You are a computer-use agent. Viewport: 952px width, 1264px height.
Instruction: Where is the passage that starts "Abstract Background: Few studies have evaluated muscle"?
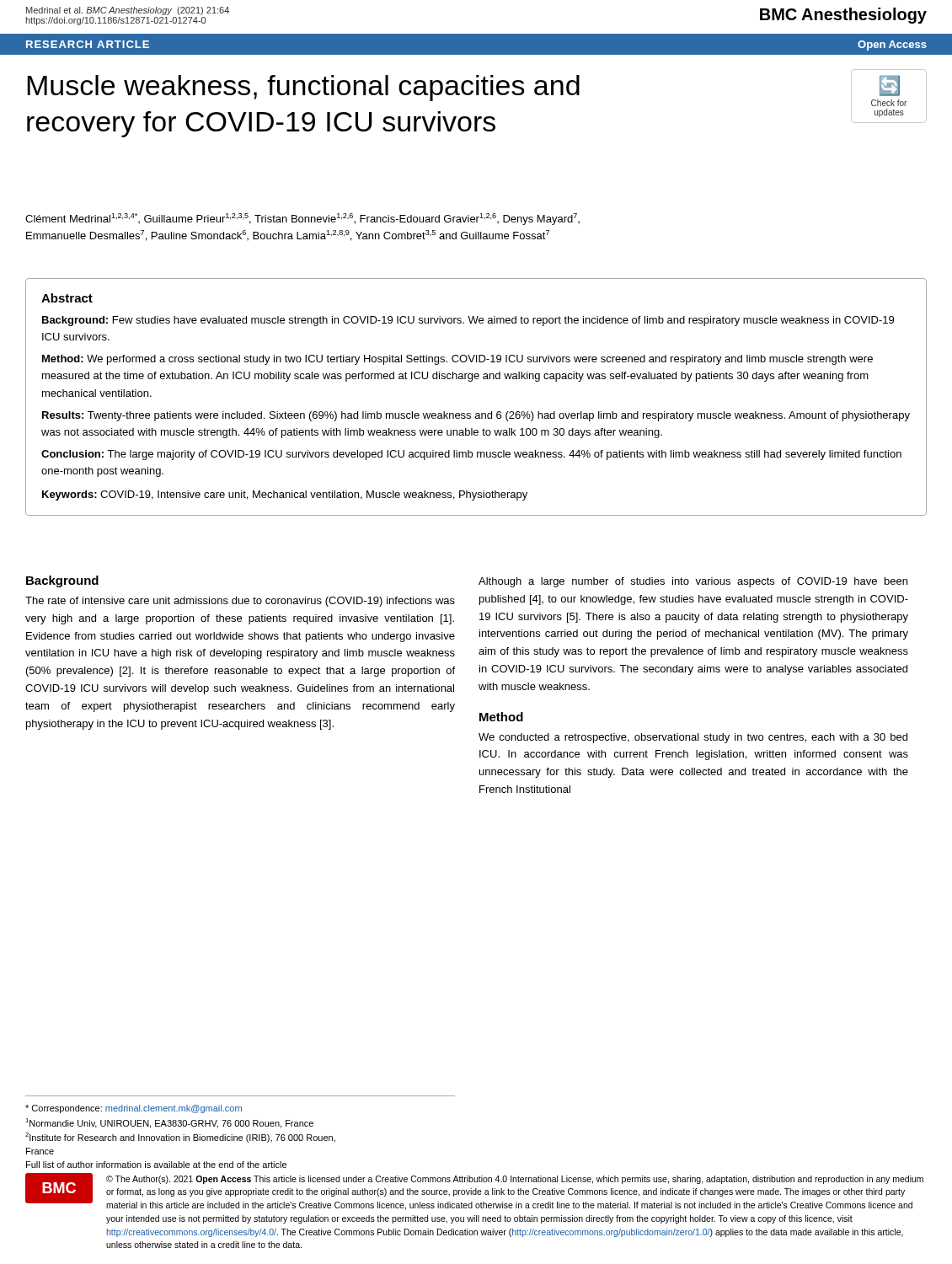[67, 298]
